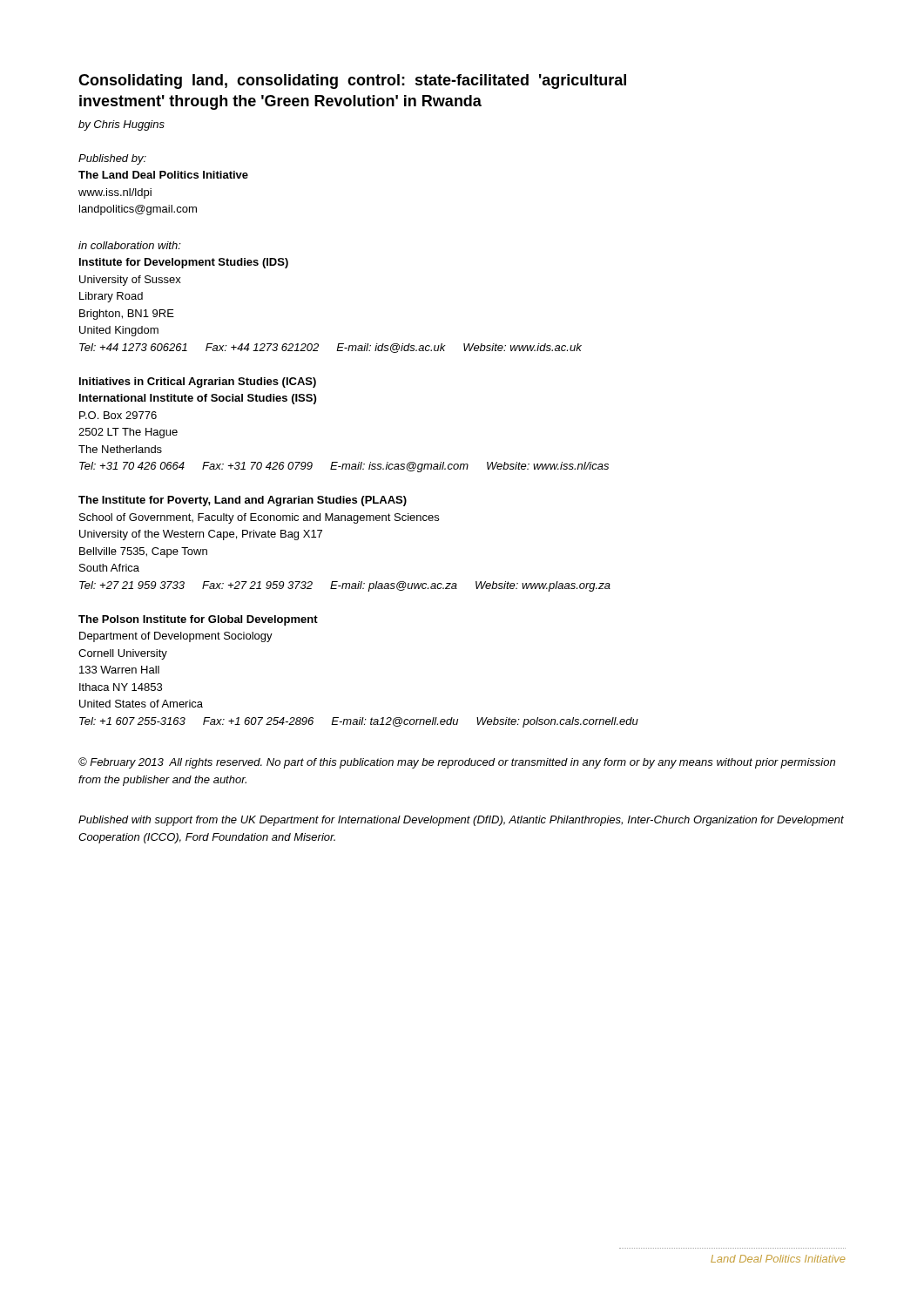Image resolution: width=924 pixels, height=1307 pixels.
Task: Click the passage that begins "The Polson Institute for Global Development Department of"
Action: [198, 620]
